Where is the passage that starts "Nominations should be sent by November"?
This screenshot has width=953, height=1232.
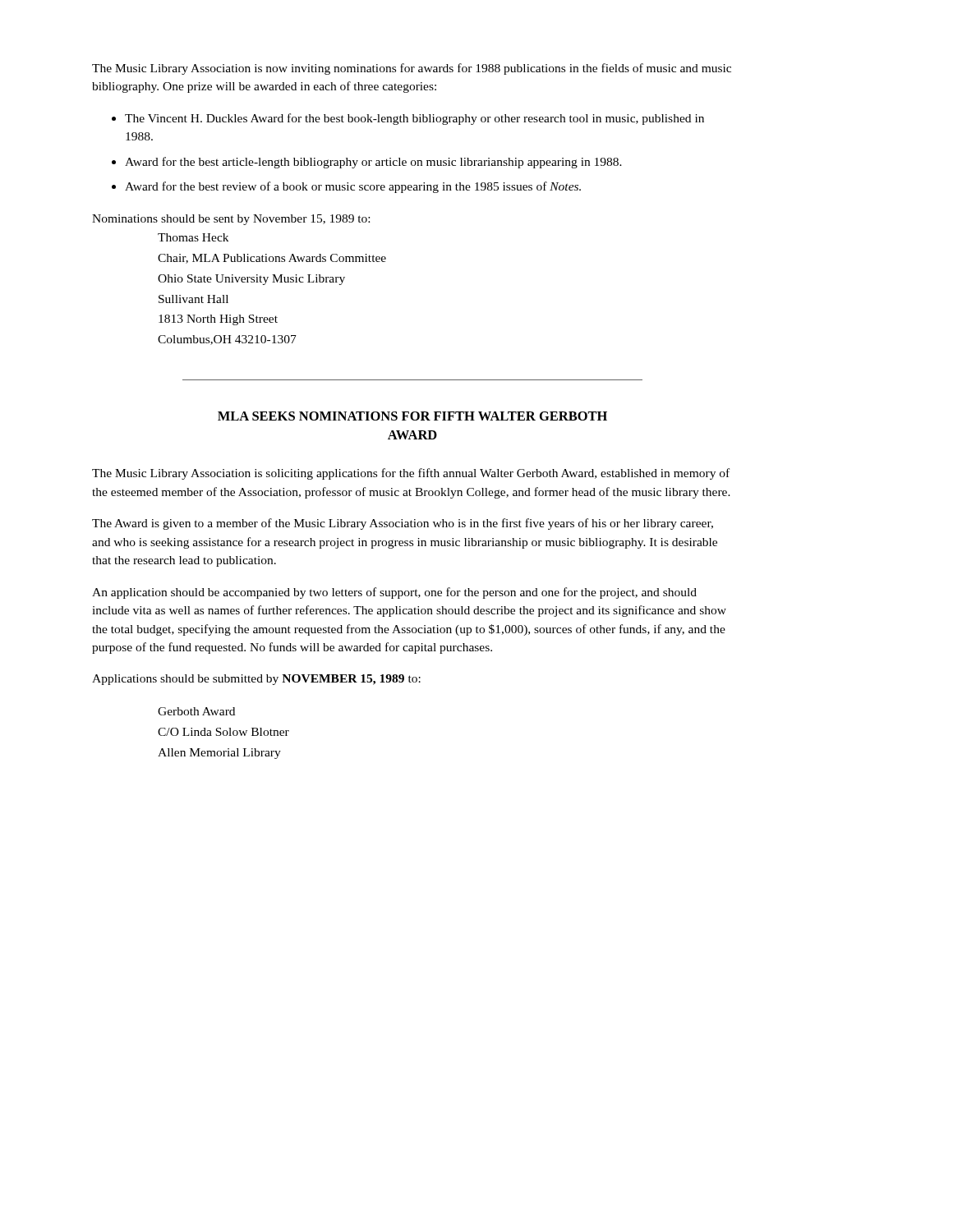[231, 220]
